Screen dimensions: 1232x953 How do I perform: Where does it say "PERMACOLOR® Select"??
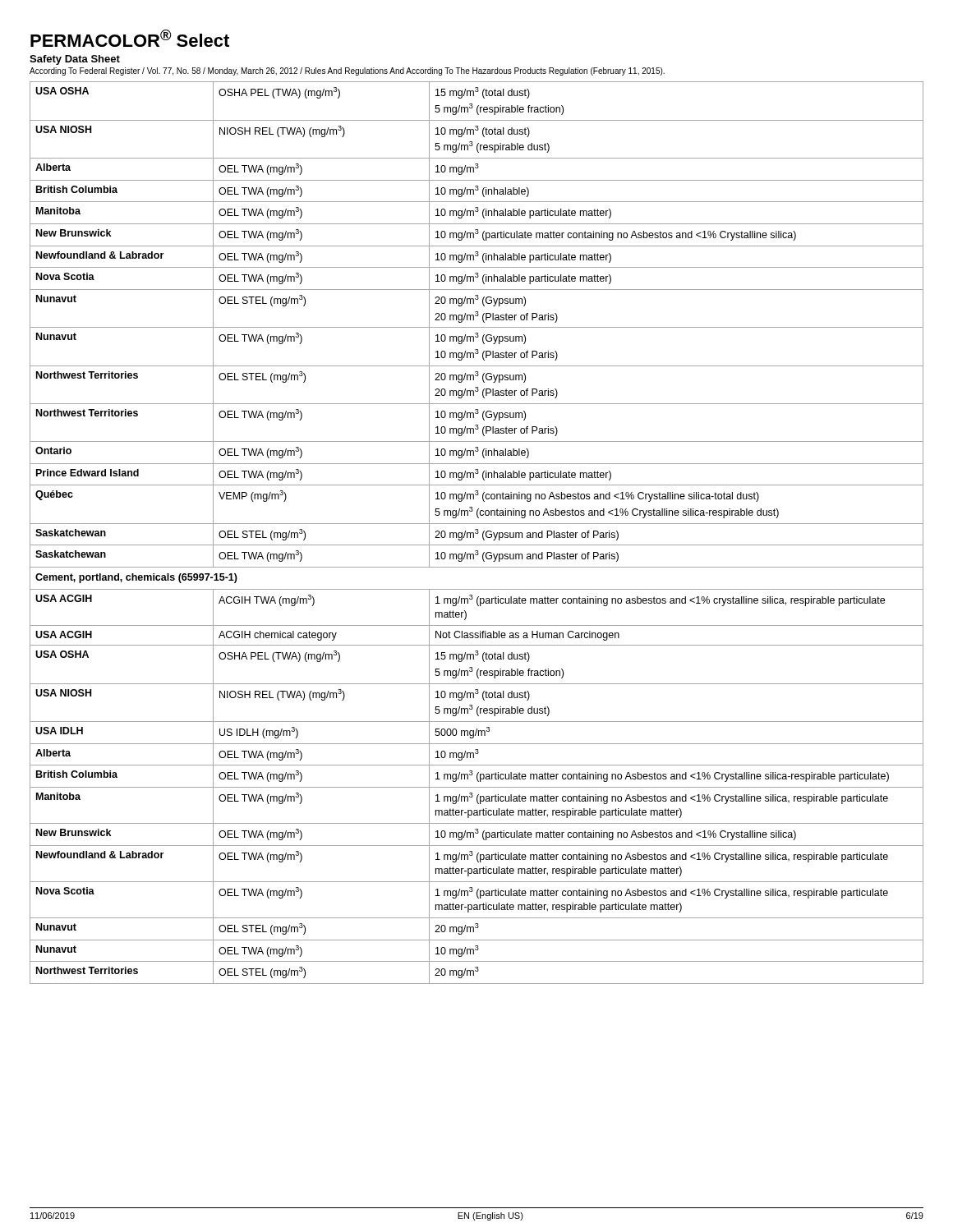click(130, 38)
